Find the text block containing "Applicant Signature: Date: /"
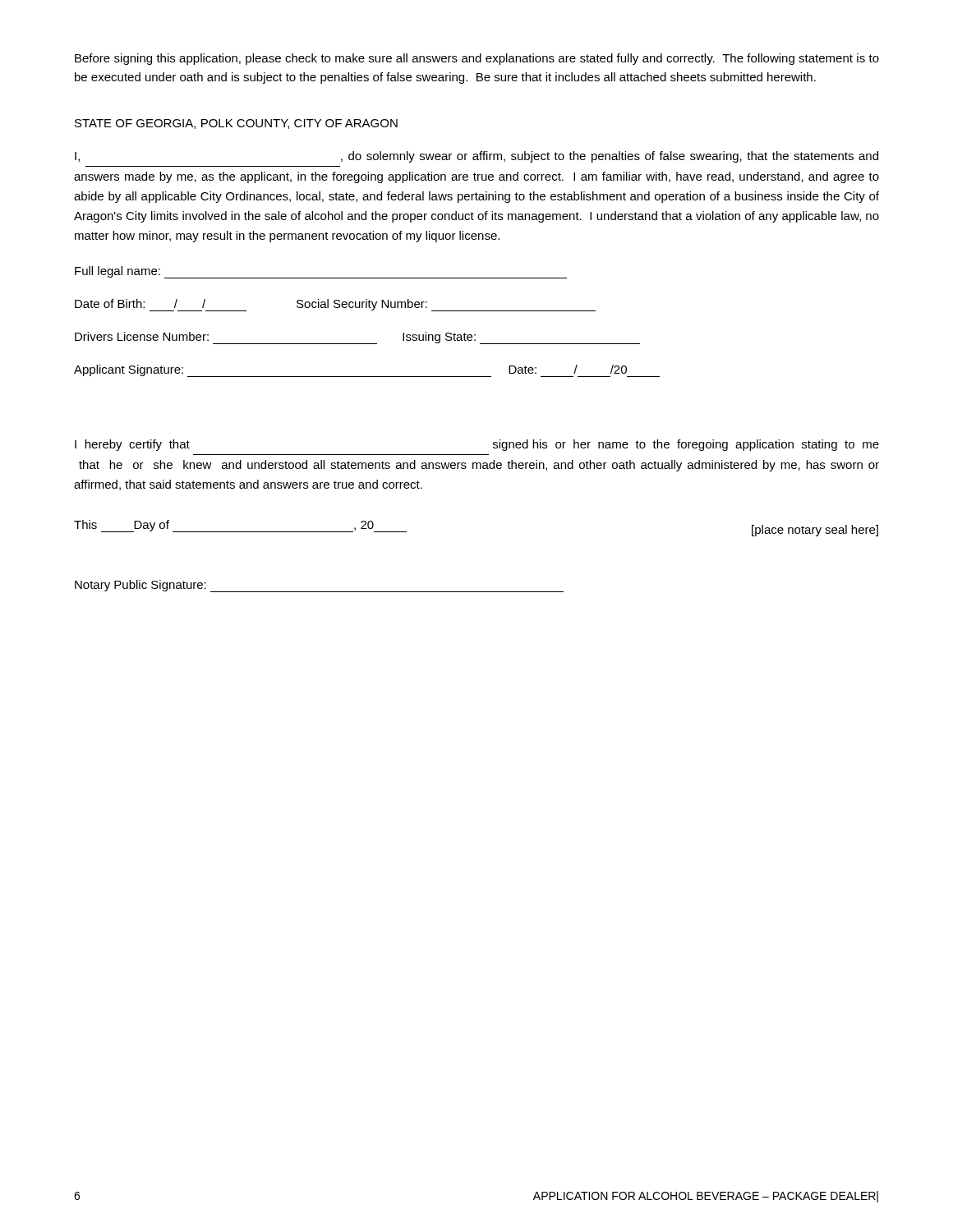Image resolution: width=953 pixels, height=1232 pixels. click(x=367, y=370)
